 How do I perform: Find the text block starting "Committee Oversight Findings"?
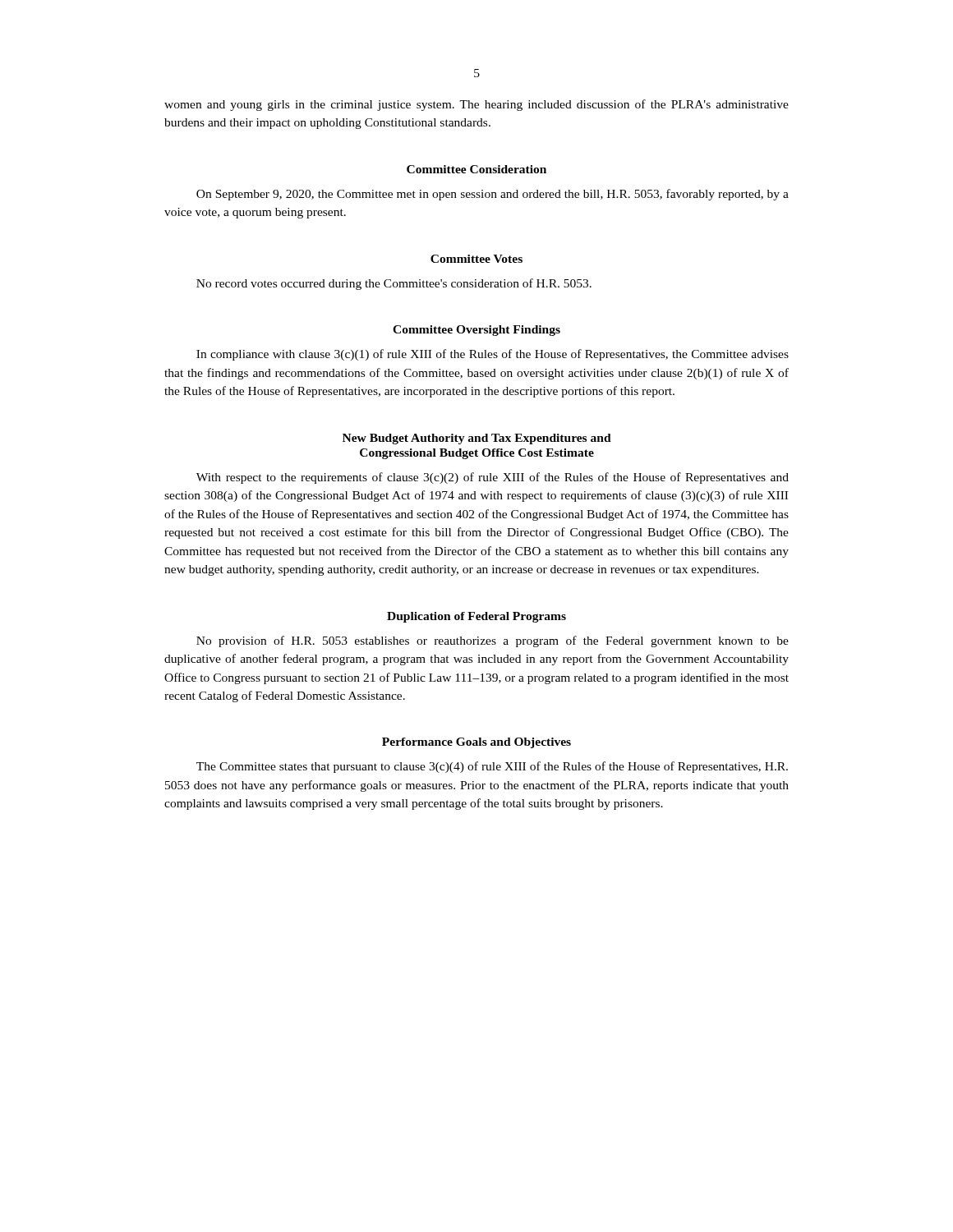click(476, 329)
